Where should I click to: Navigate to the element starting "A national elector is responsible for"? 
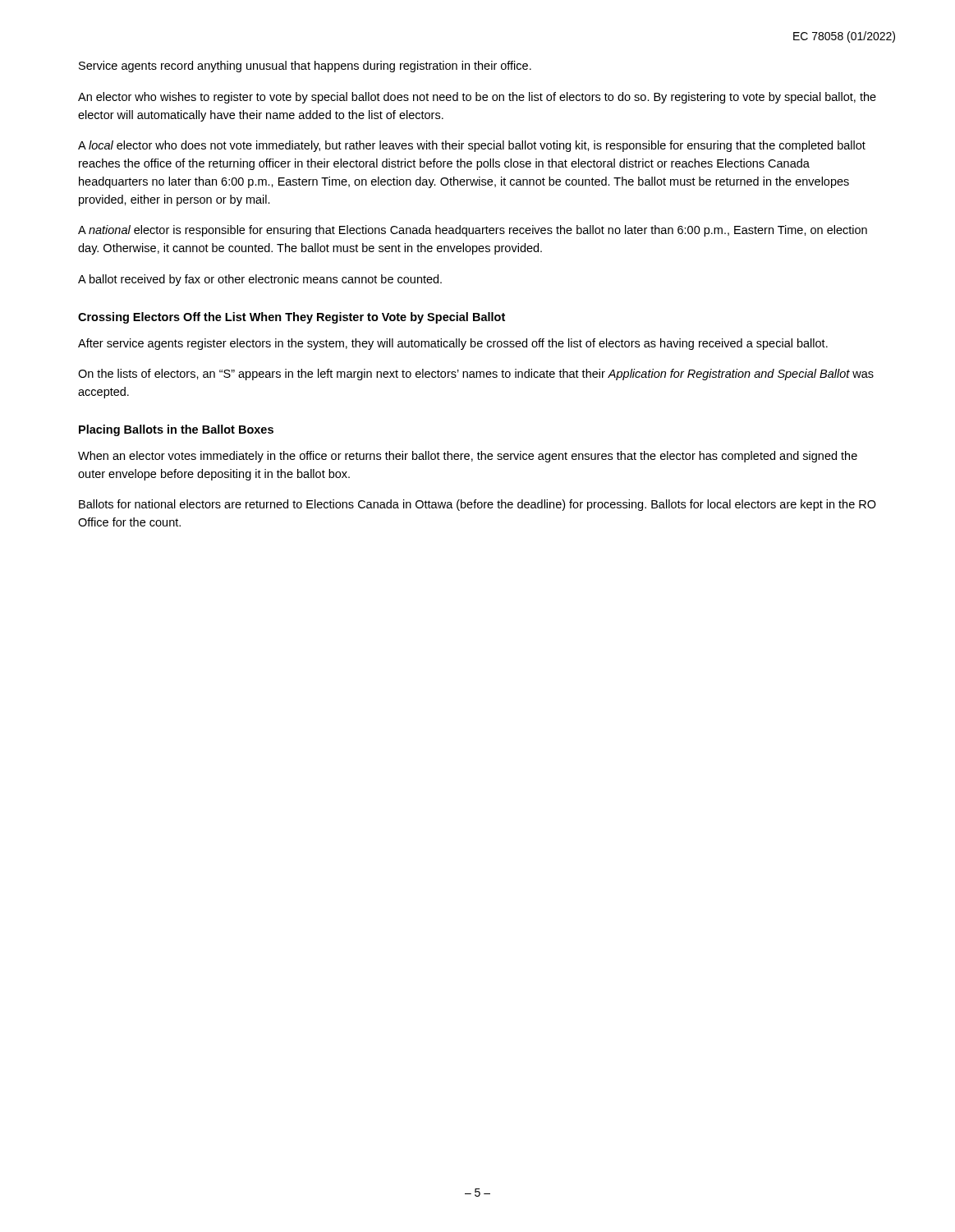(473, 239)
